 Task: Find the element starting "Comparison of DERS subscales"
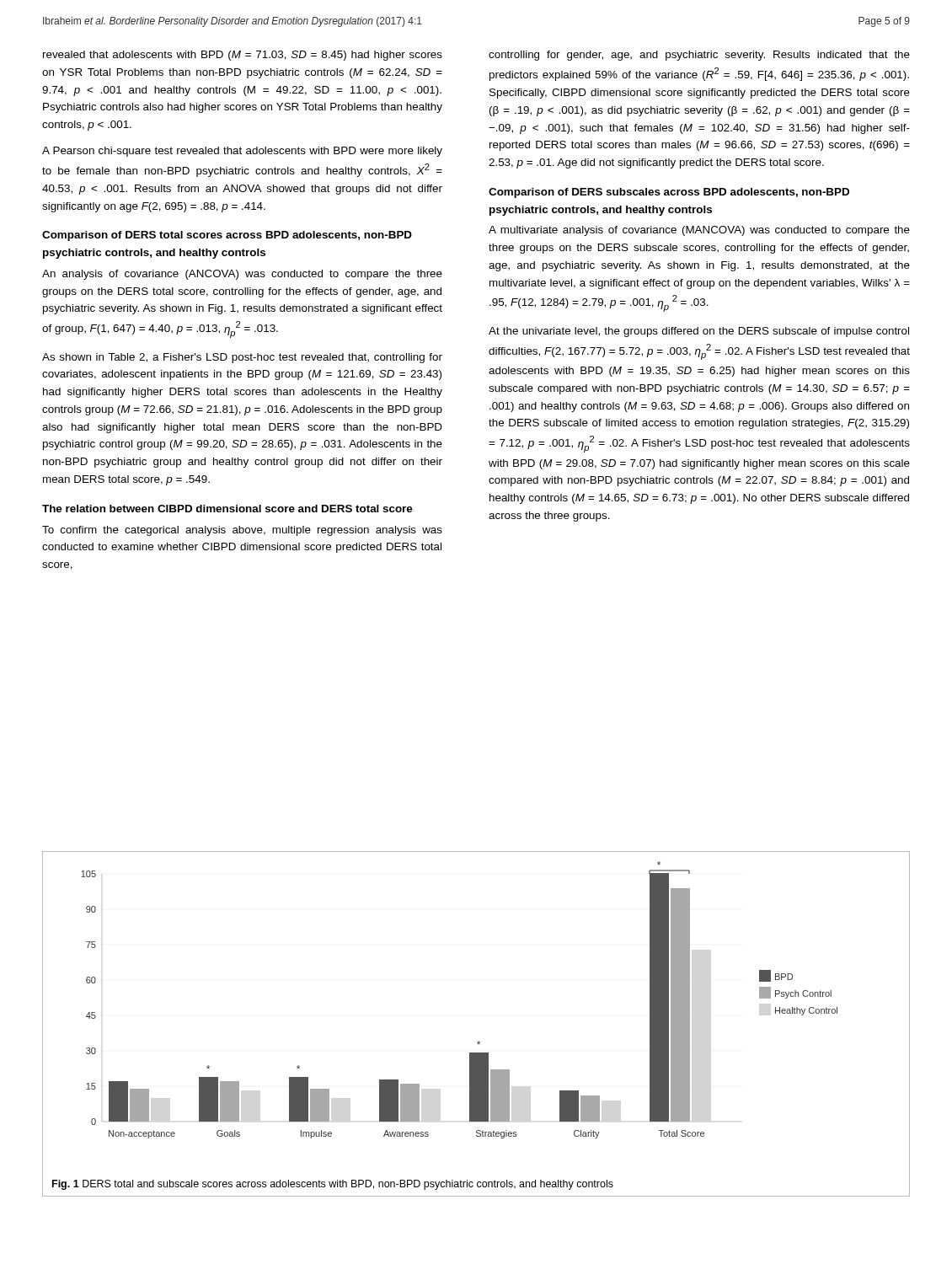click(x=669, y=200)
